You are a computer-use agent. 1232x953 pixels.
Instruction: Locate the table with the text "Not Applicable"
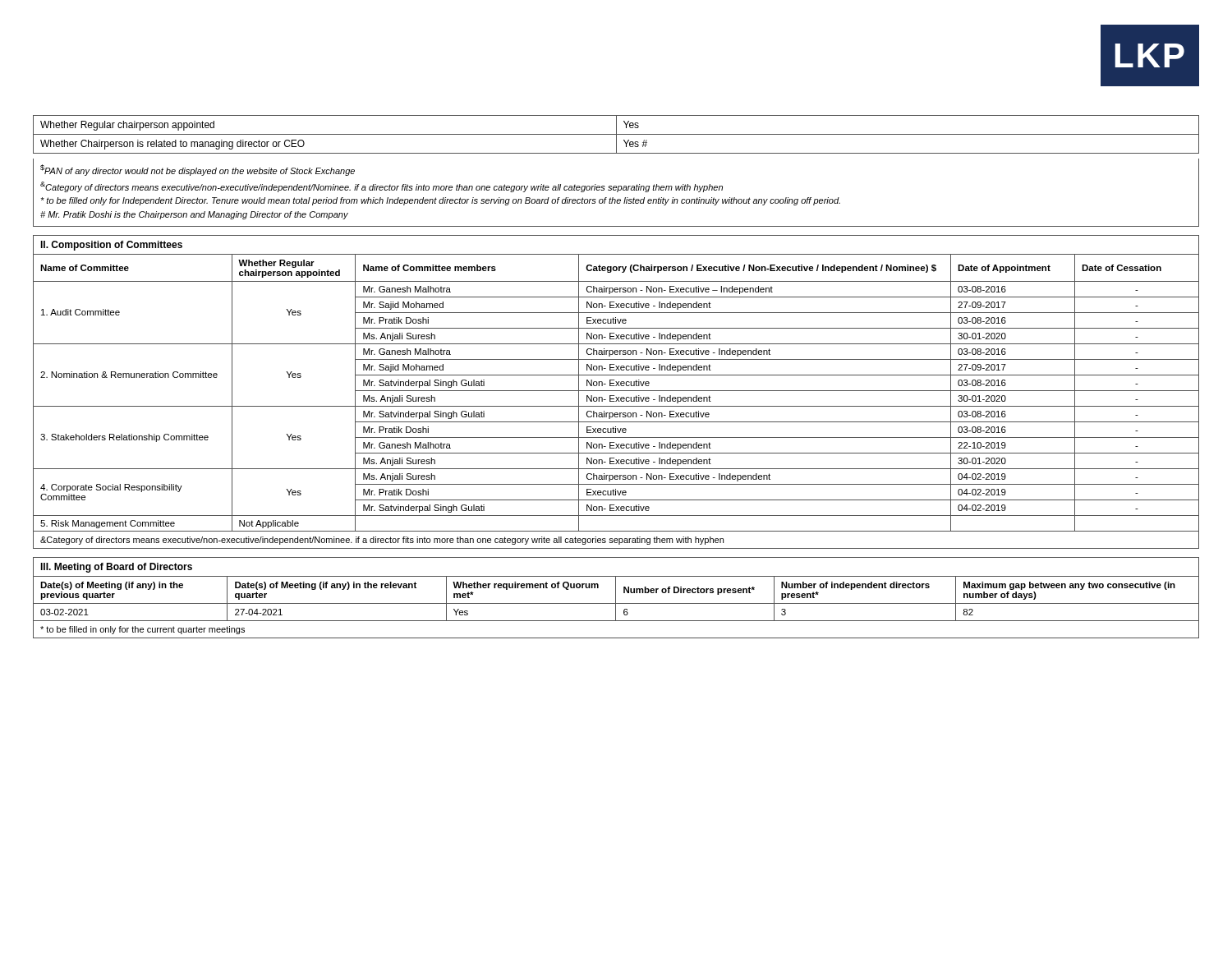(x=616, y=392)
